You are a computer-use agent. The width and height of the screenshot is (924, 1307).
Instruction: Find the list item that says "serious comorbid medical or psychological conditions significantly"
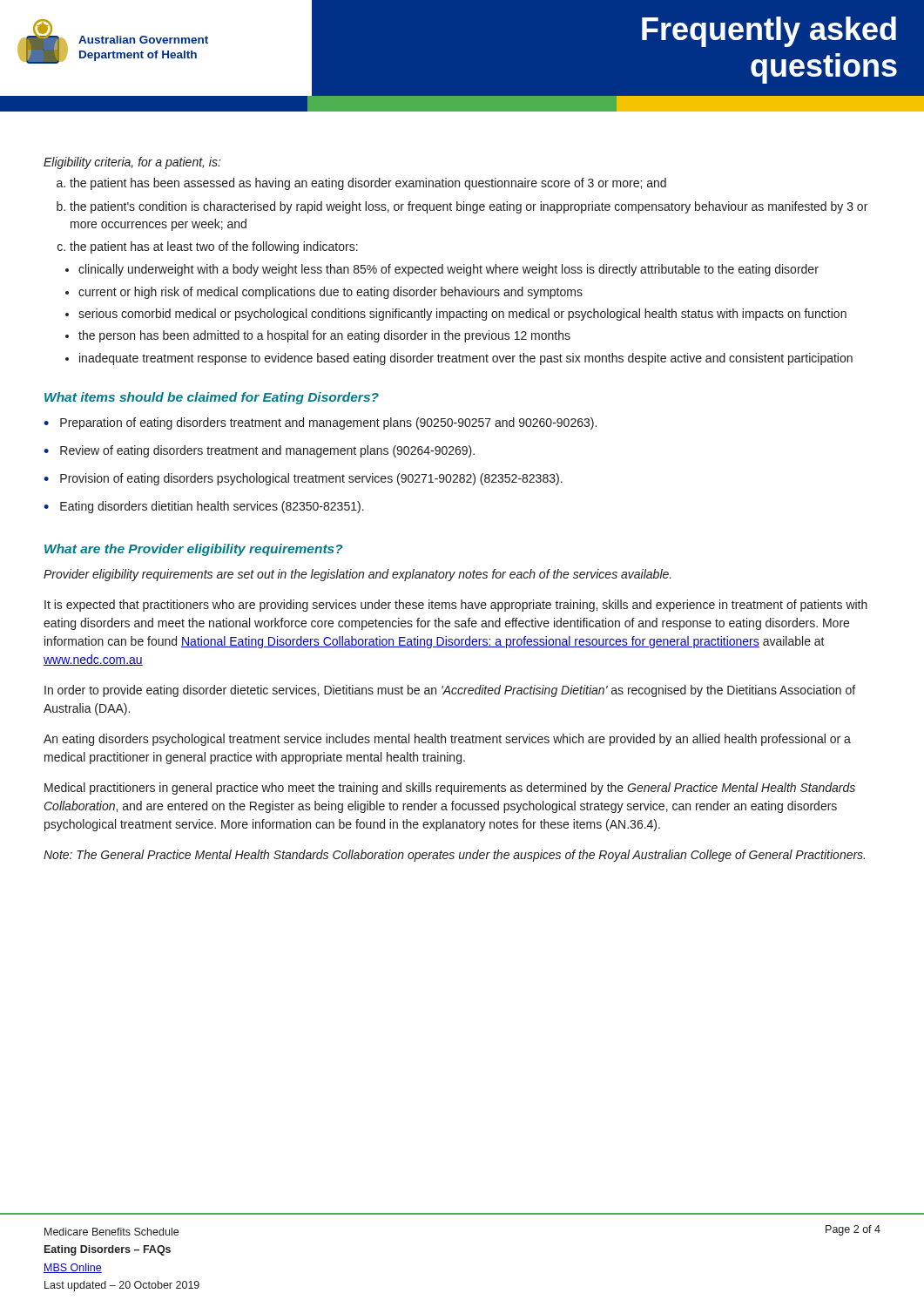pos(463,314)
